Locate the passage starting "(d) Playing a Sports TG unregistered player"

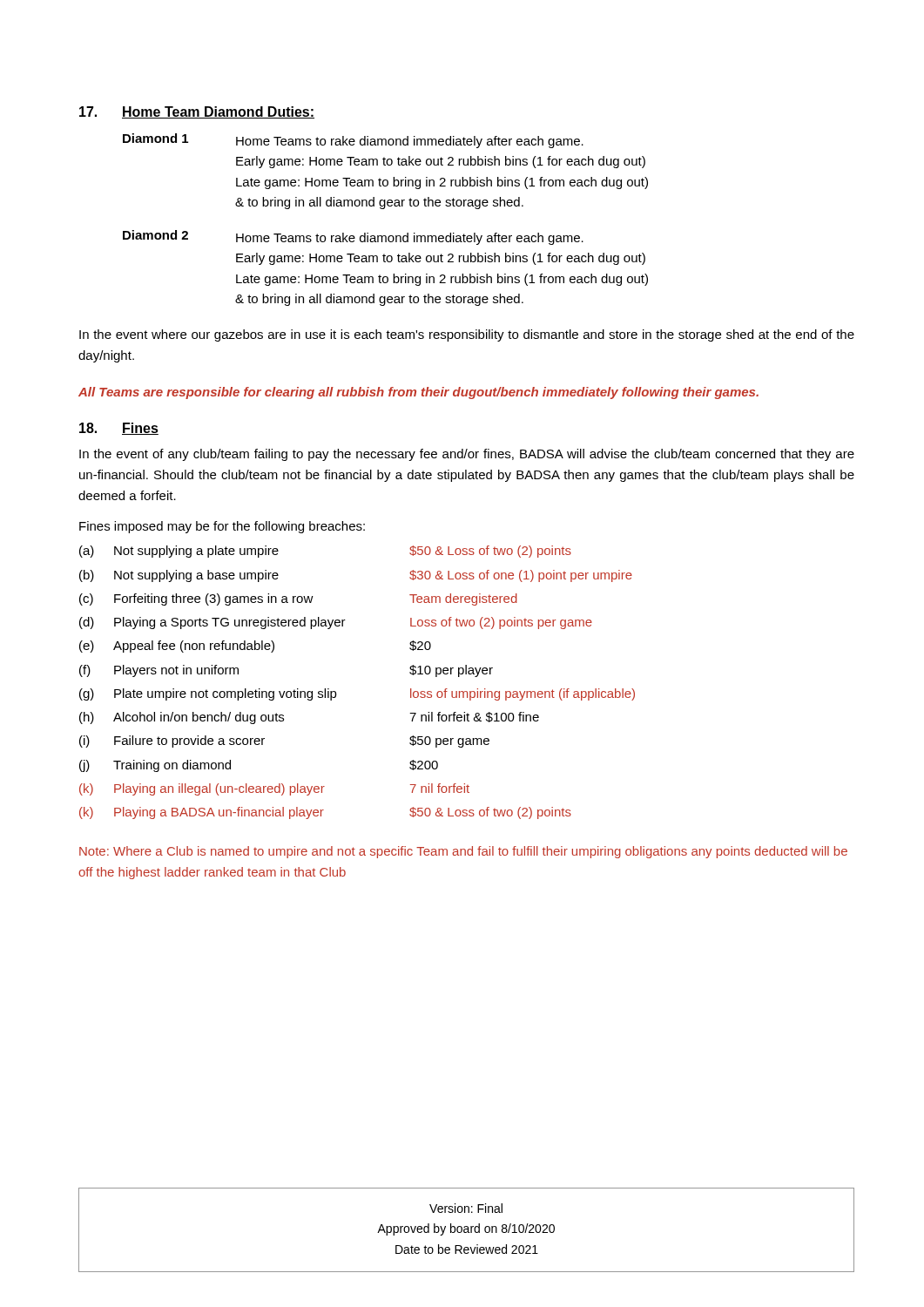(466, 622)
